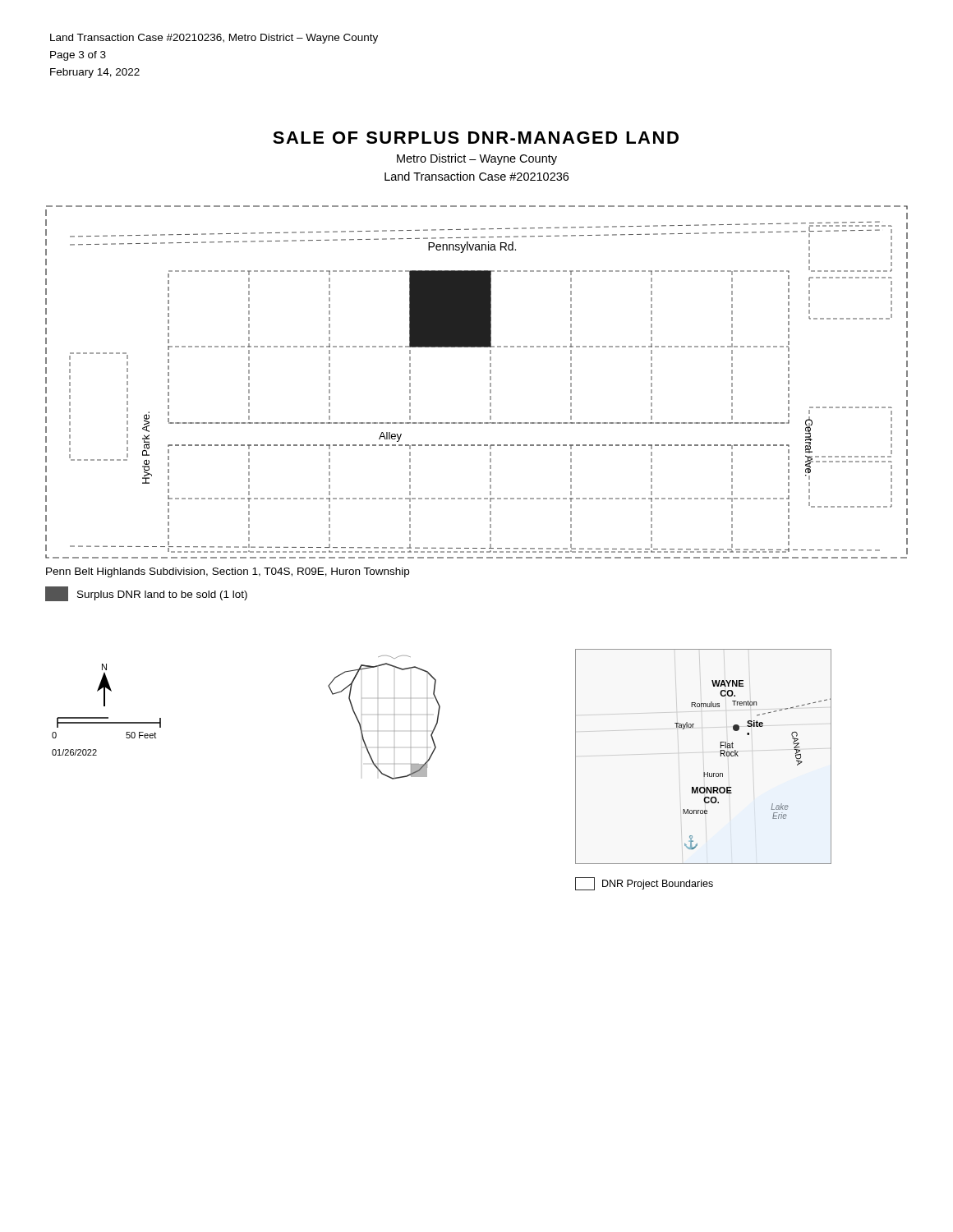Locate the title with the text "SALE OF SURPLUS DNR-MANAGED LAND Metro District"
The width and height of the screenshot is (953, 1232).
pyautogui.click(x=476, y=157)
